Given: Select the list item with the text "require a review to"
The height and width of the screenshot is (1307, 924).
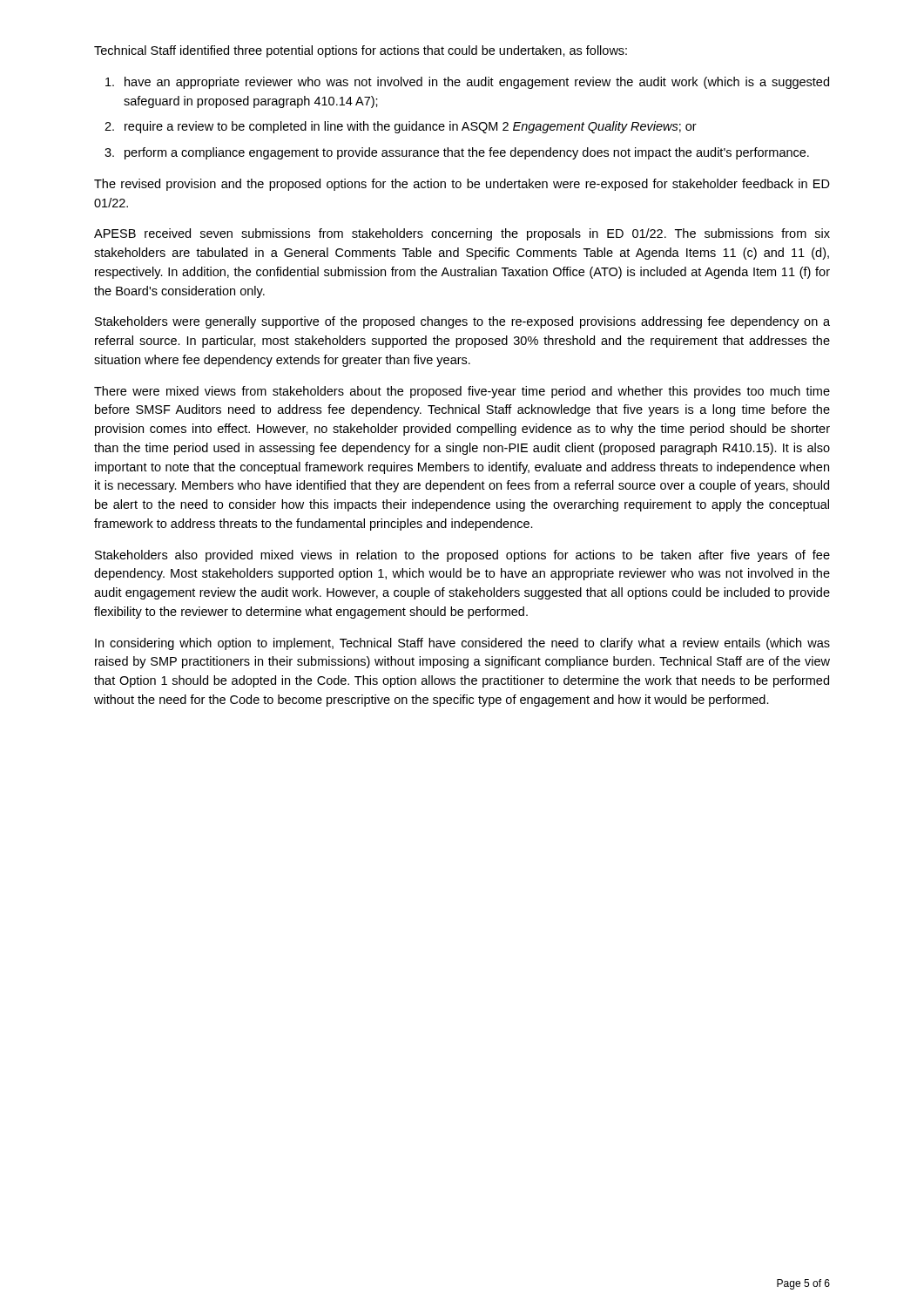Looking at the screenshot, I should pyautogui.click(x=410, y=127).
